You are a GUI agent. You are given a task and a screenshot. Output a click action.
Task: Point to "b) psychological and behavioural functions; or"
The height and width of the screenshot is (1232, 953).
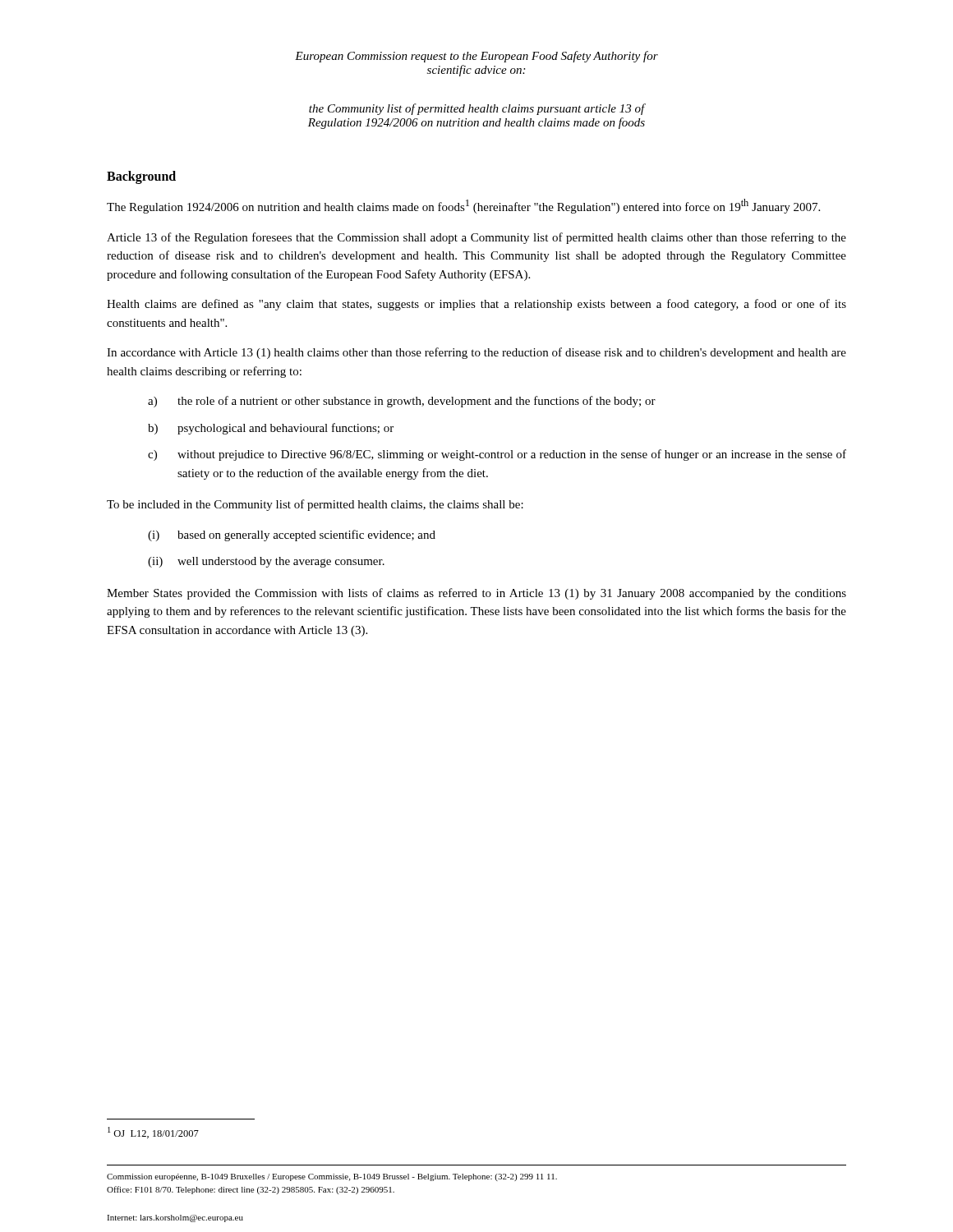point(271,429)
